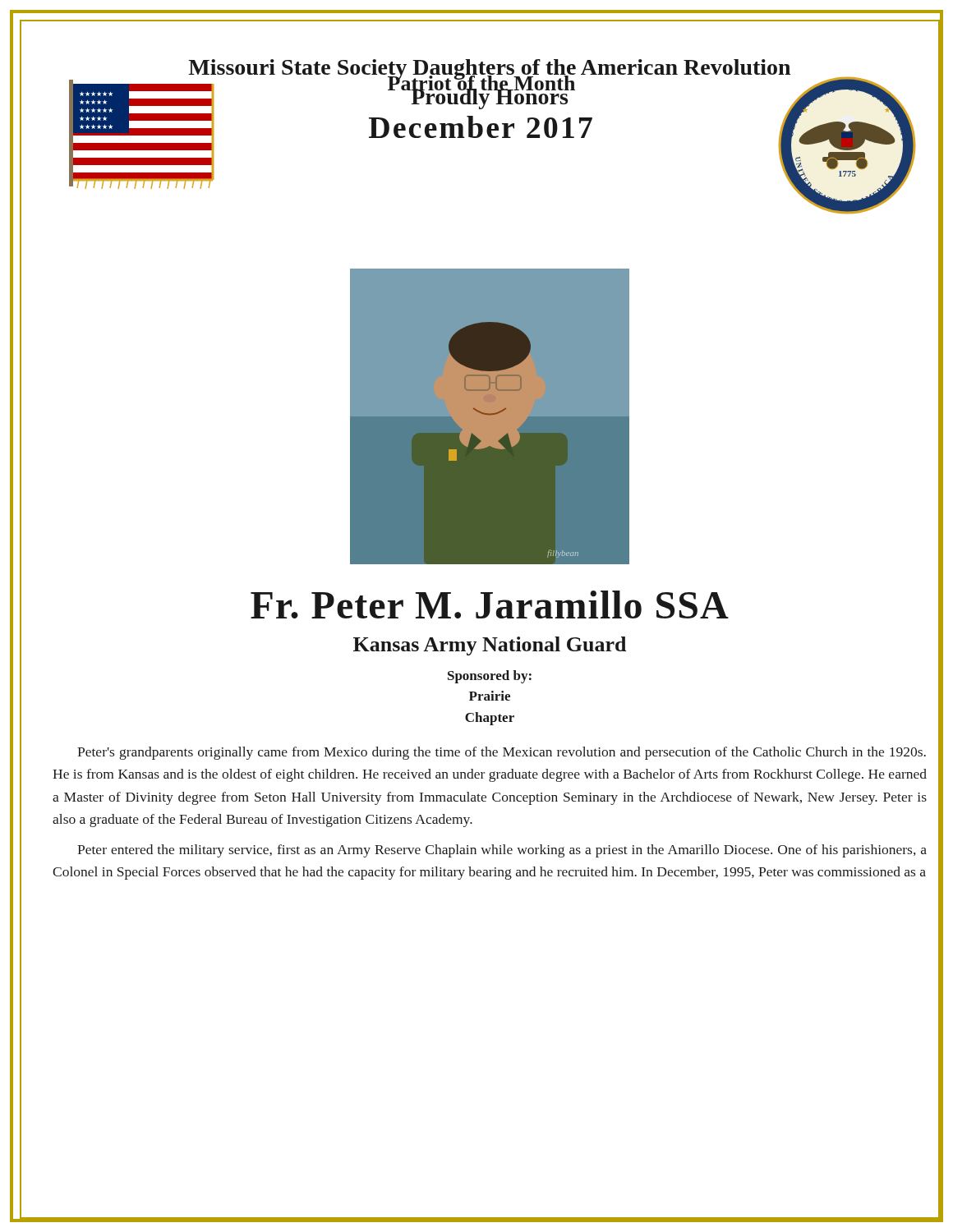This screenshot has height=1232, width=953.
Task: Select the text block that says "Peter entered the military service,"
Action: 490,861
